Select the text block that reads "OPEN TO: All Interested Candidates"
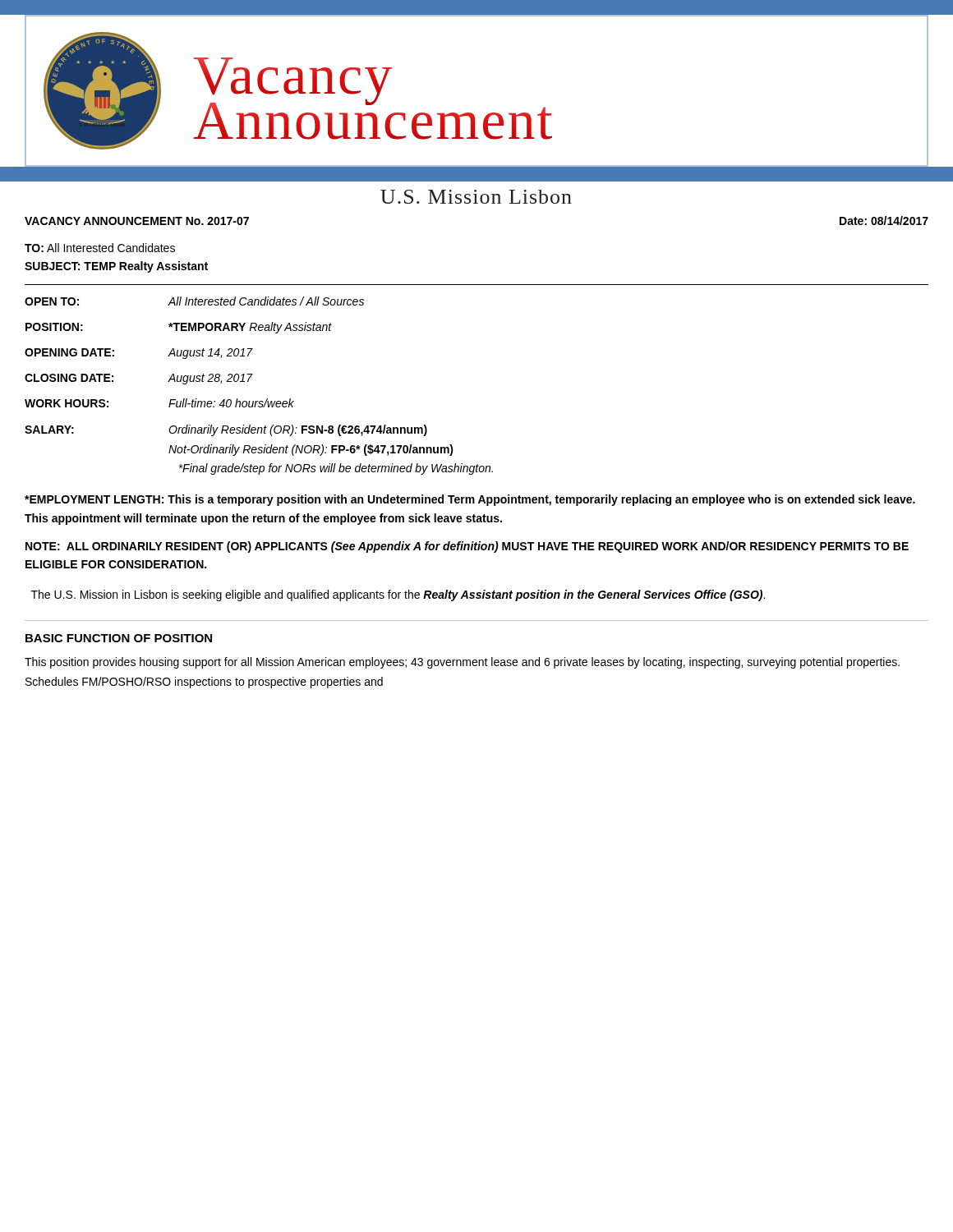953x1232 pixels. point(194,302)
